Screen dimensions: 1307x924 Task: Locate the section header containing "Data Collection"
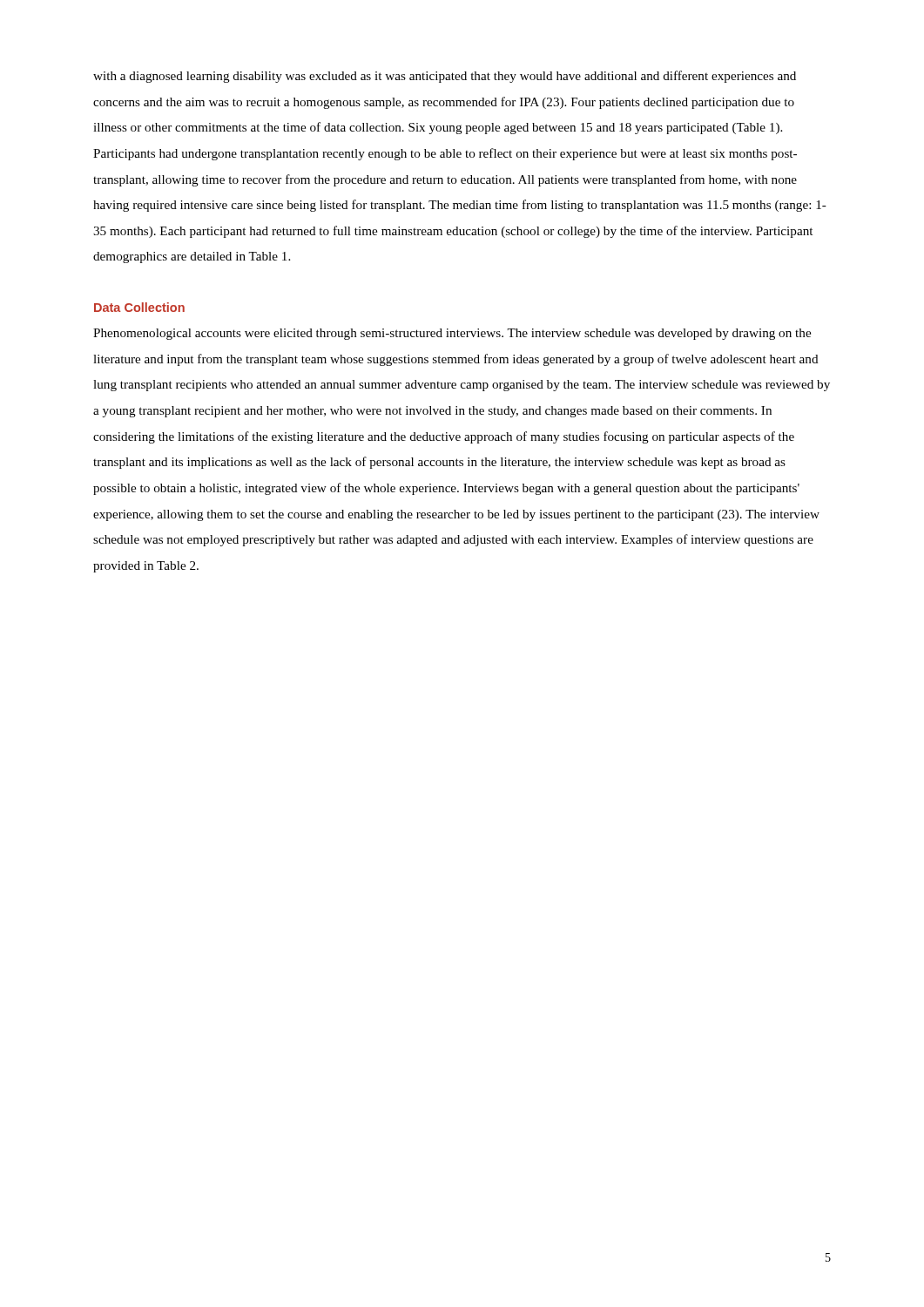click(x=139, y=308)
